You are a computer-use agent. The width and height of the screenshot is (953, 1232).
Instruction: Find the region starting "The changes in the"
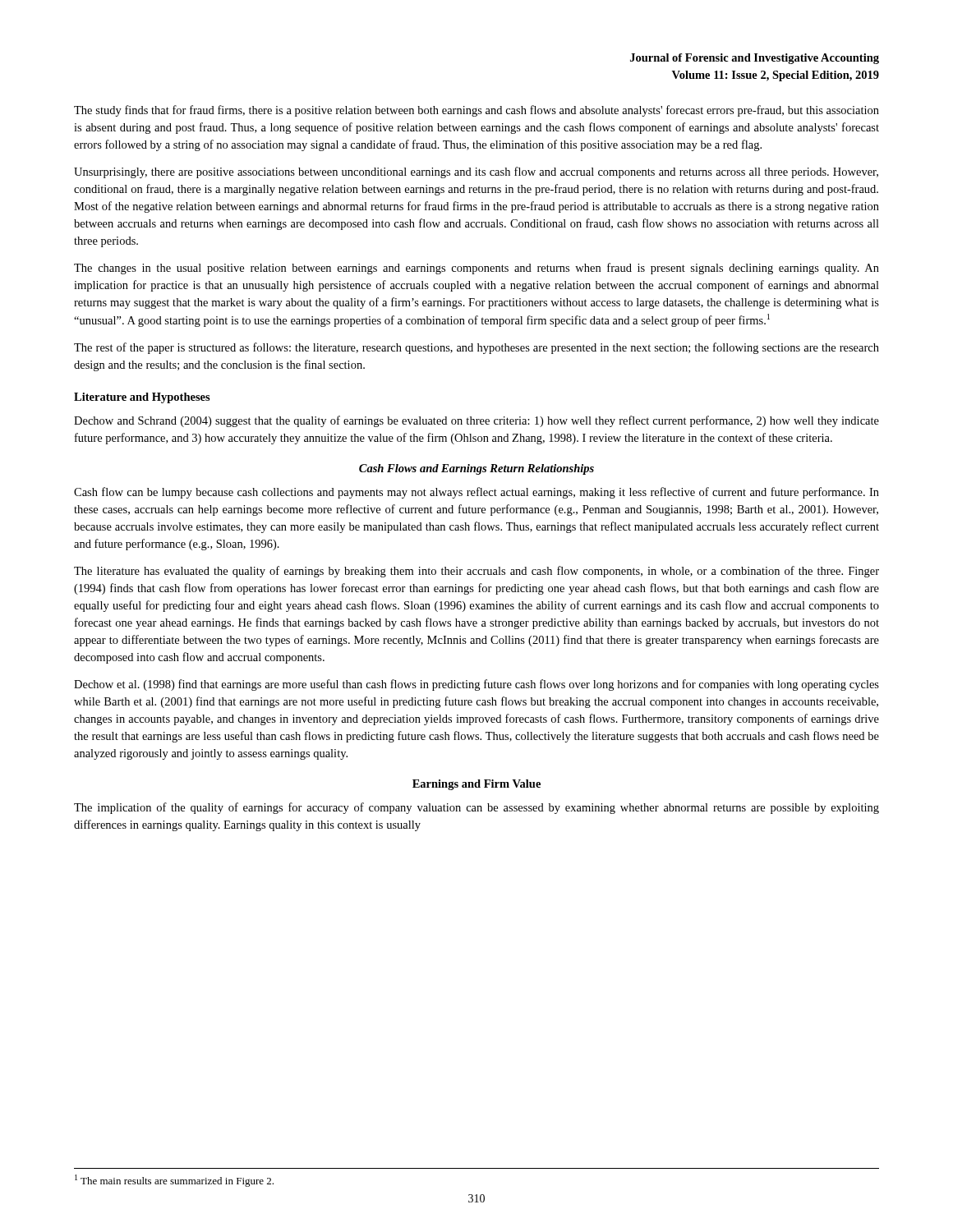[476, 294]
